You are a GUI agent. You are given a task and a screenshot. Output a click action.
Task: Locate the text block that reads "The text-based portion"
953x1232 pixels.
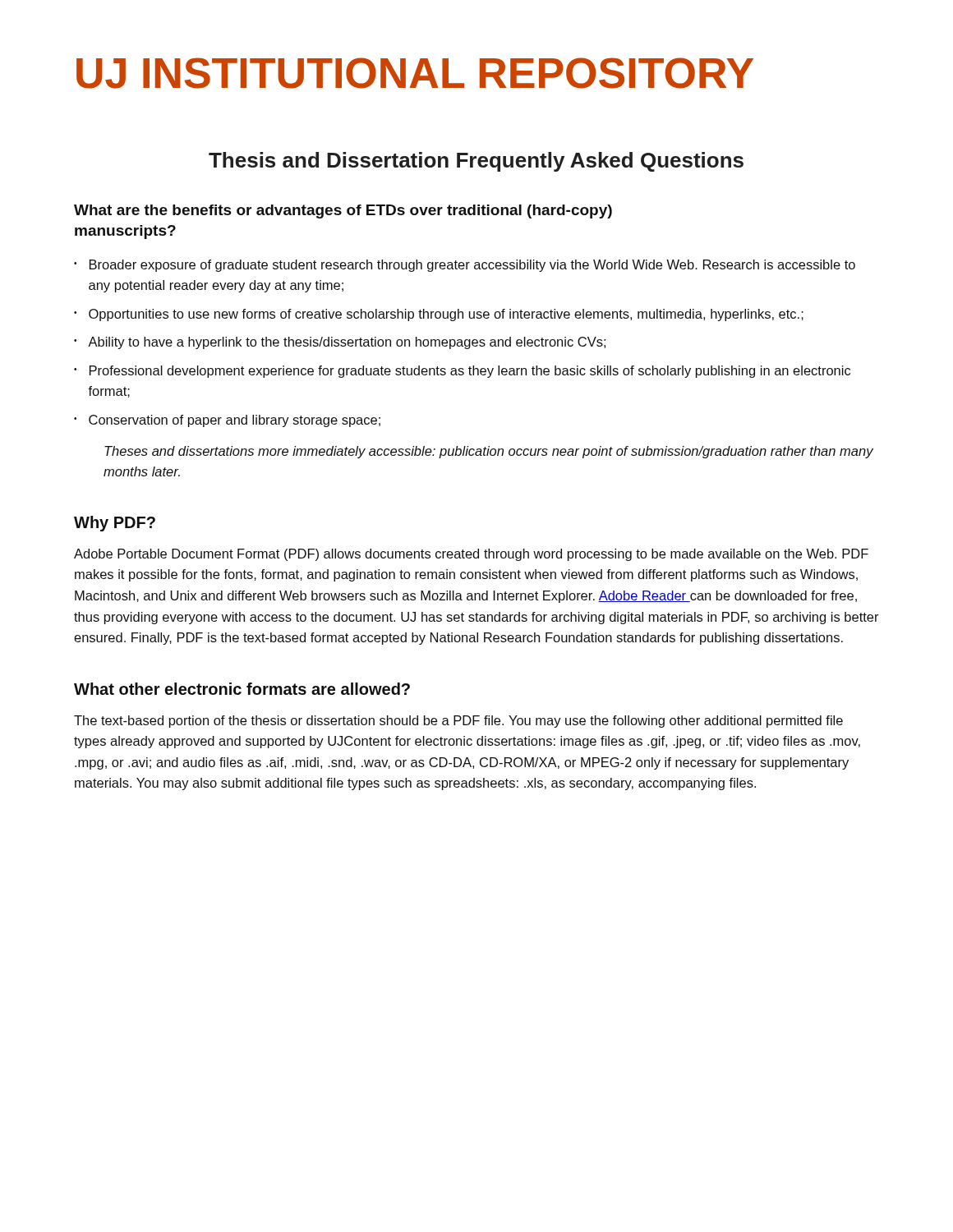[467, 752]
